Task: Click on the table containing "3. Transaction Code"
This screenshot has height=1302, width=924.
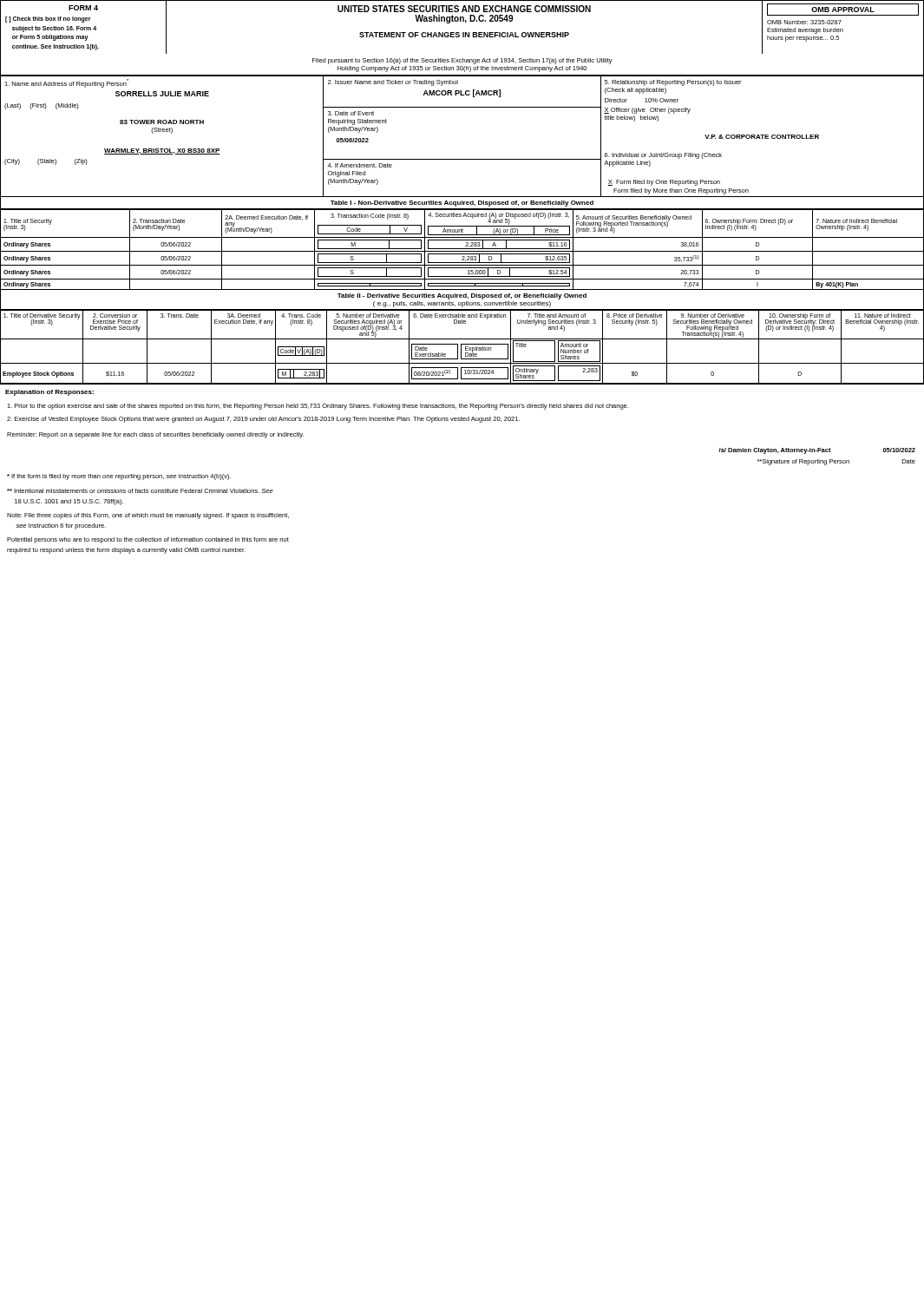Action: (462, 250)
